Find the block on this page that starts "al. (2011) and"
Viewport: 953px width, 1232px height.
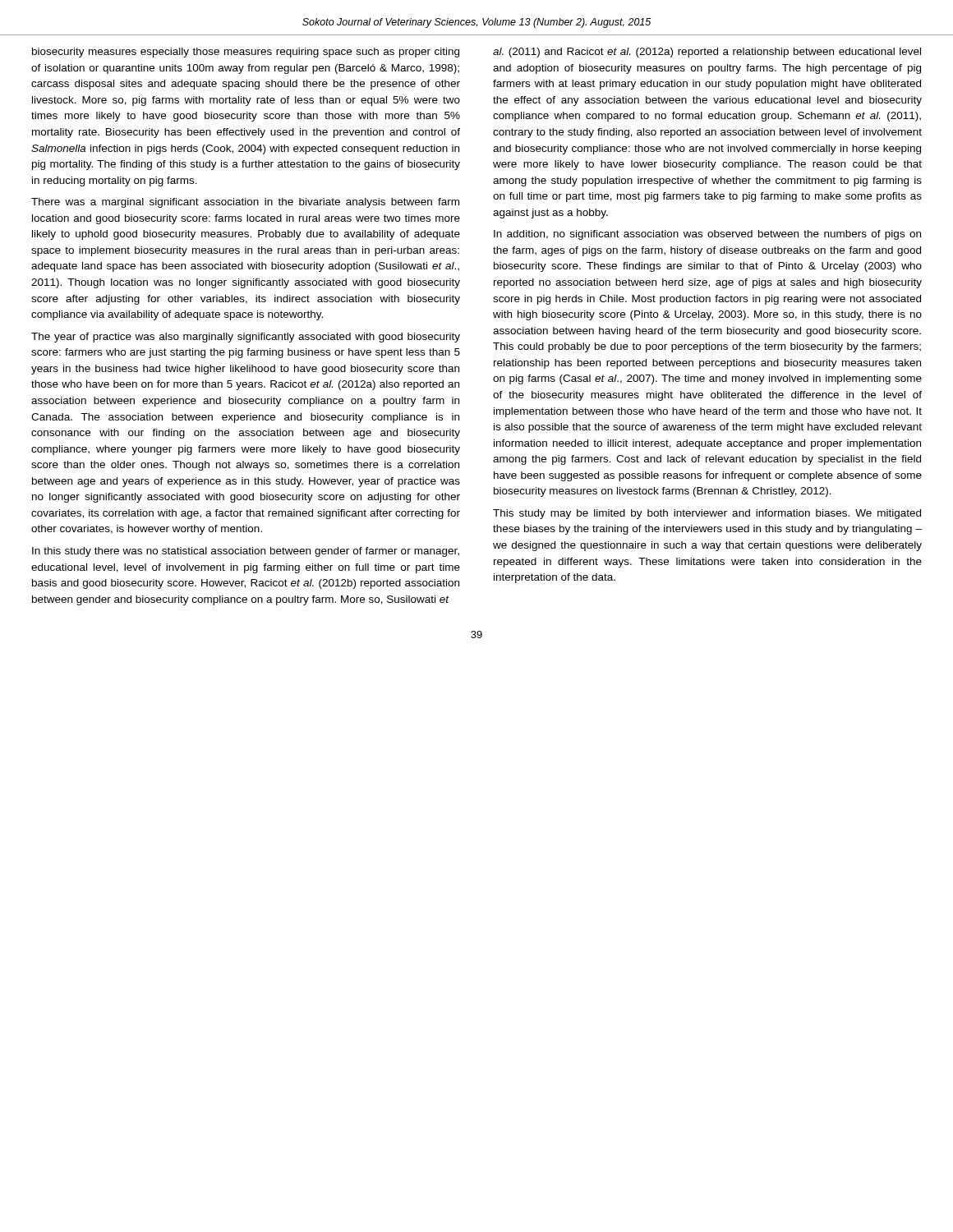(x=707, y=132)
